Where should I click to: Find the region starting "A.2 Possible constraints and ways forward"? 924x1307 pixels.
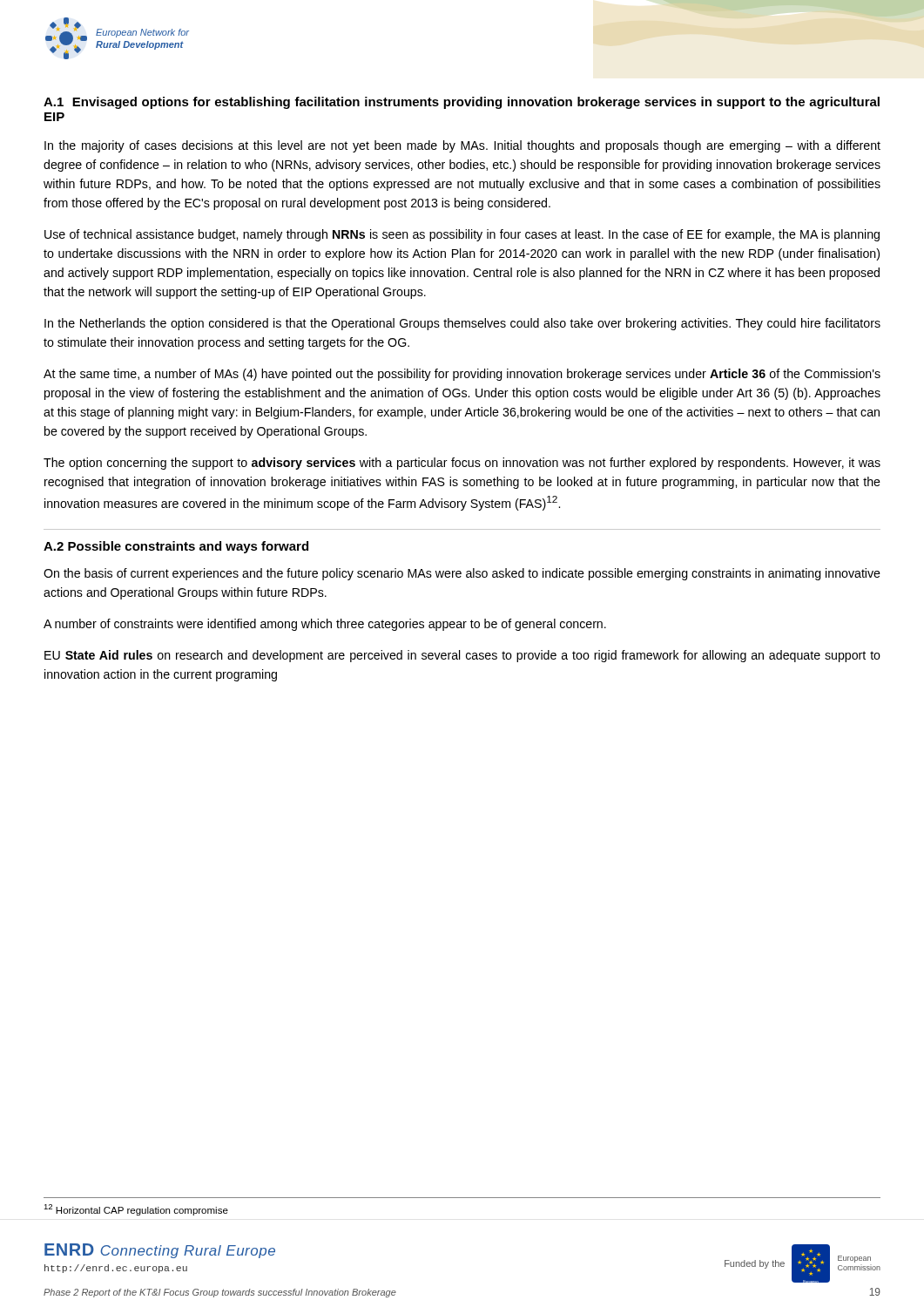176,546
